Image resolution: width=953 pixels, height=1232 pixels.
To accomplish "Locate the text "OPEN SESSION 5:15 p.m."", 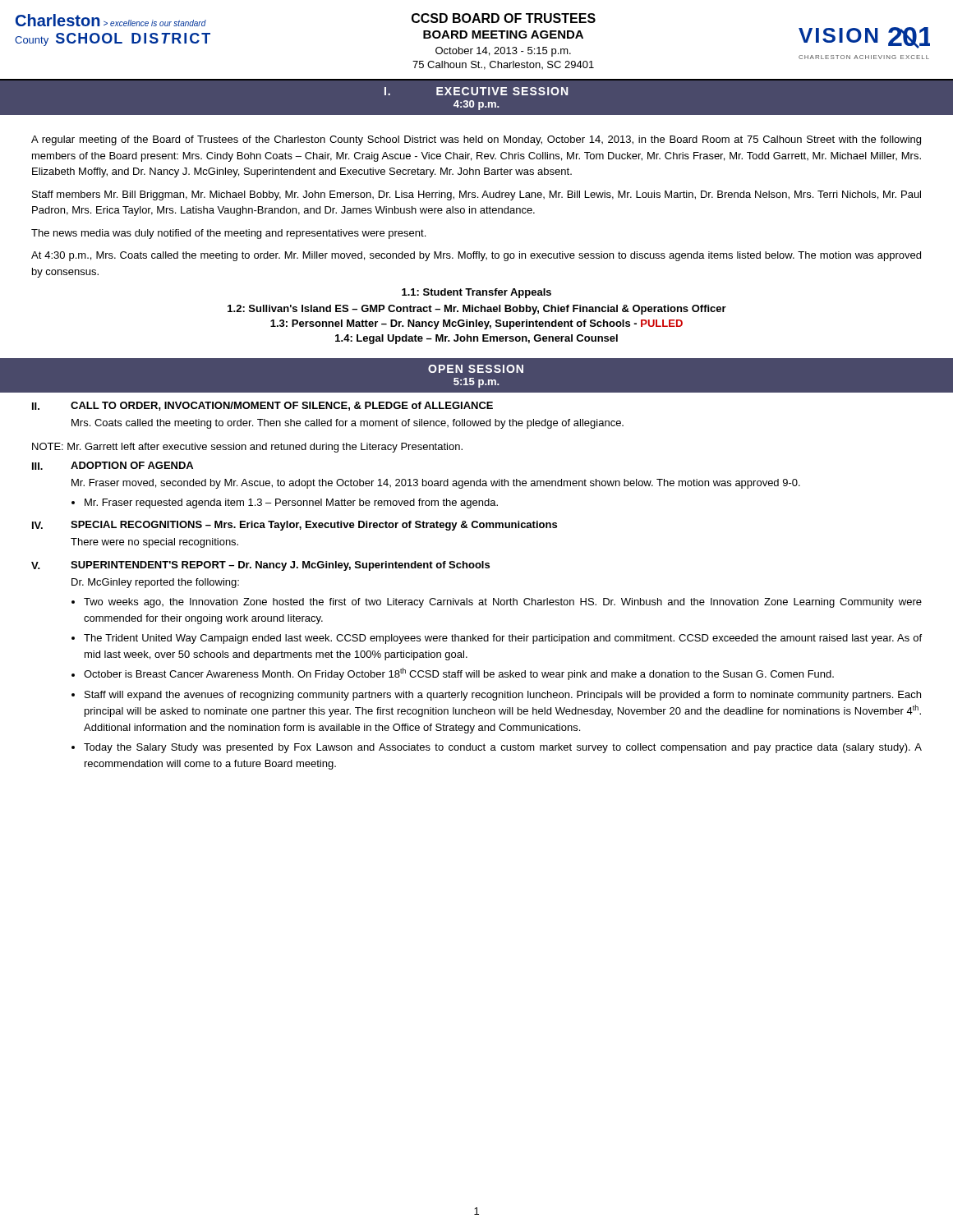I will click(476, 377).
